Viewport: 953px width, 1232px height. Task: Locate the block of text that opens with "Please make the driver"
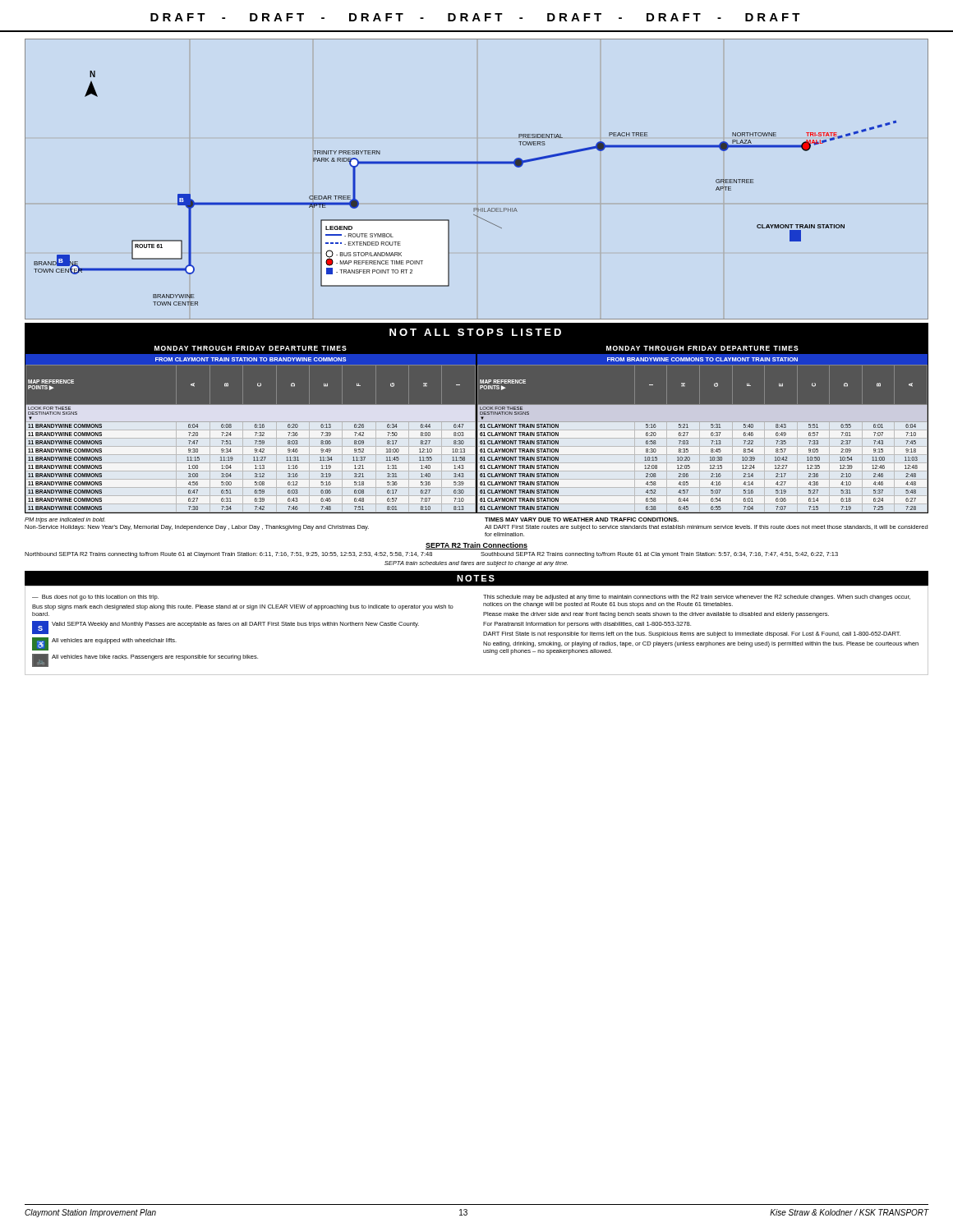click(656, 614)
